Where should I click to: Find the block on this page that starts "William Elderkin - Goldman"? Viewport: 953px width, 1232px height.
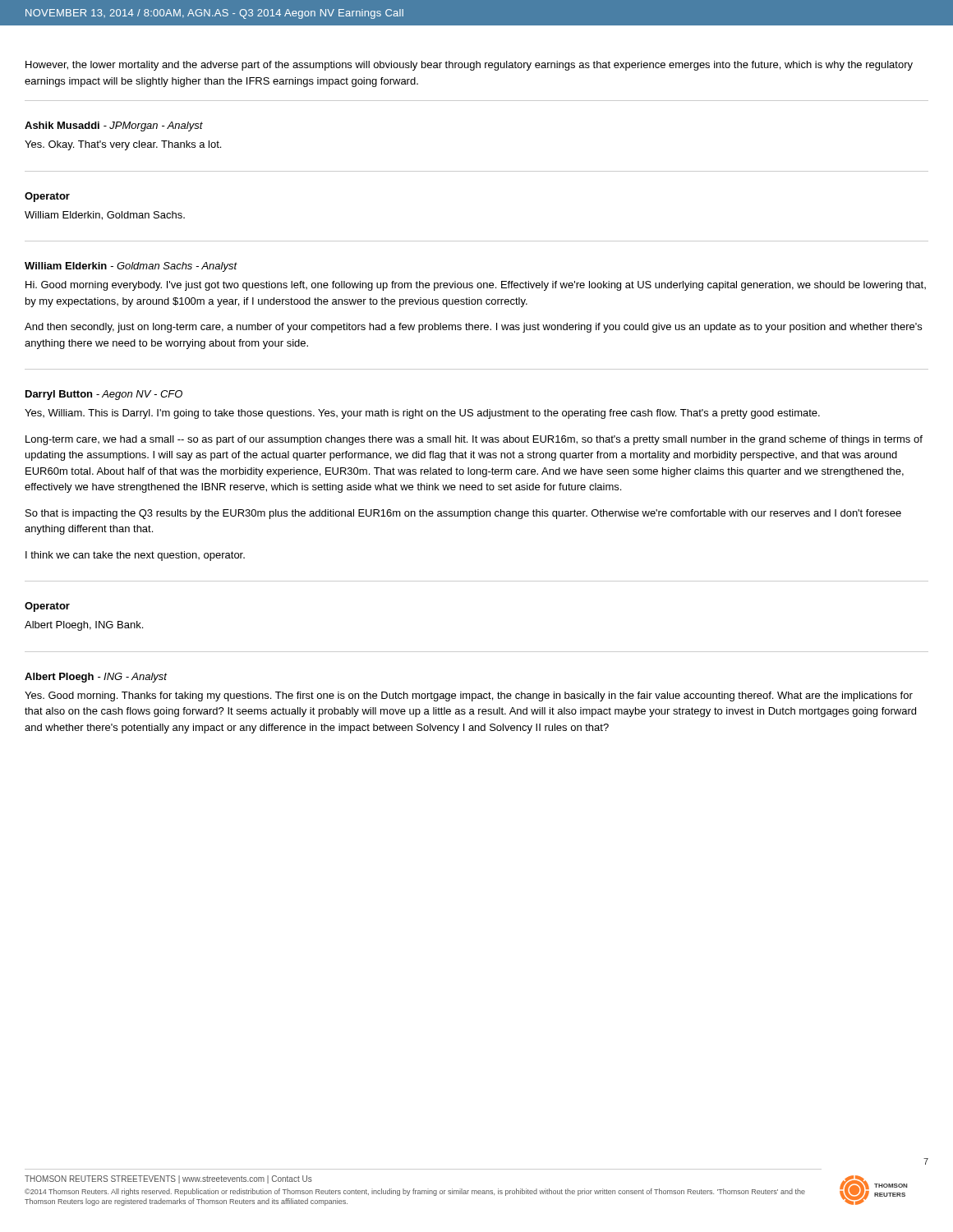(x=131, y=266)
